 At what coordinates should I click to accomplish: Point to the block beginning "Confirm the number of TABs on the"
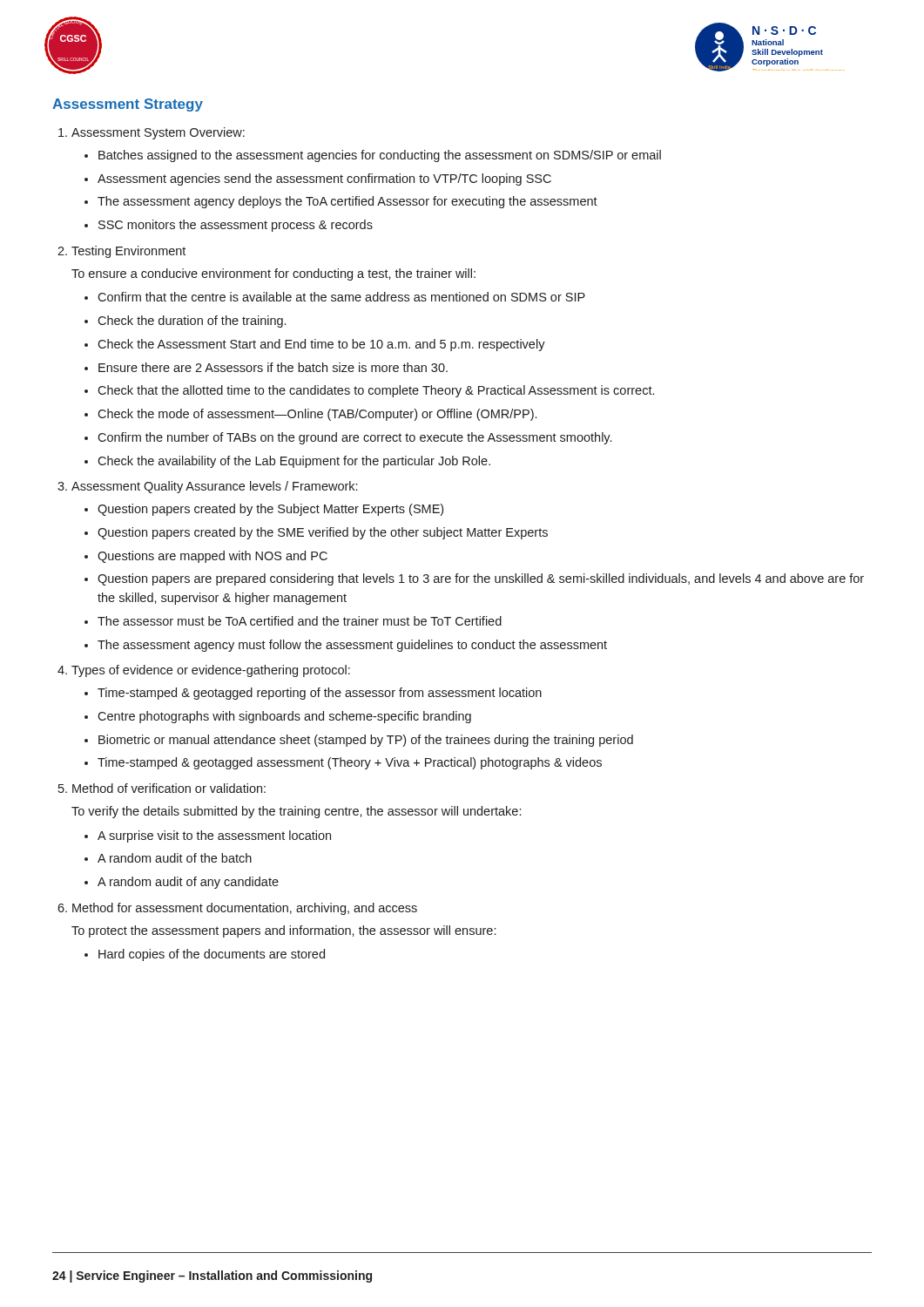coord(355,437)
